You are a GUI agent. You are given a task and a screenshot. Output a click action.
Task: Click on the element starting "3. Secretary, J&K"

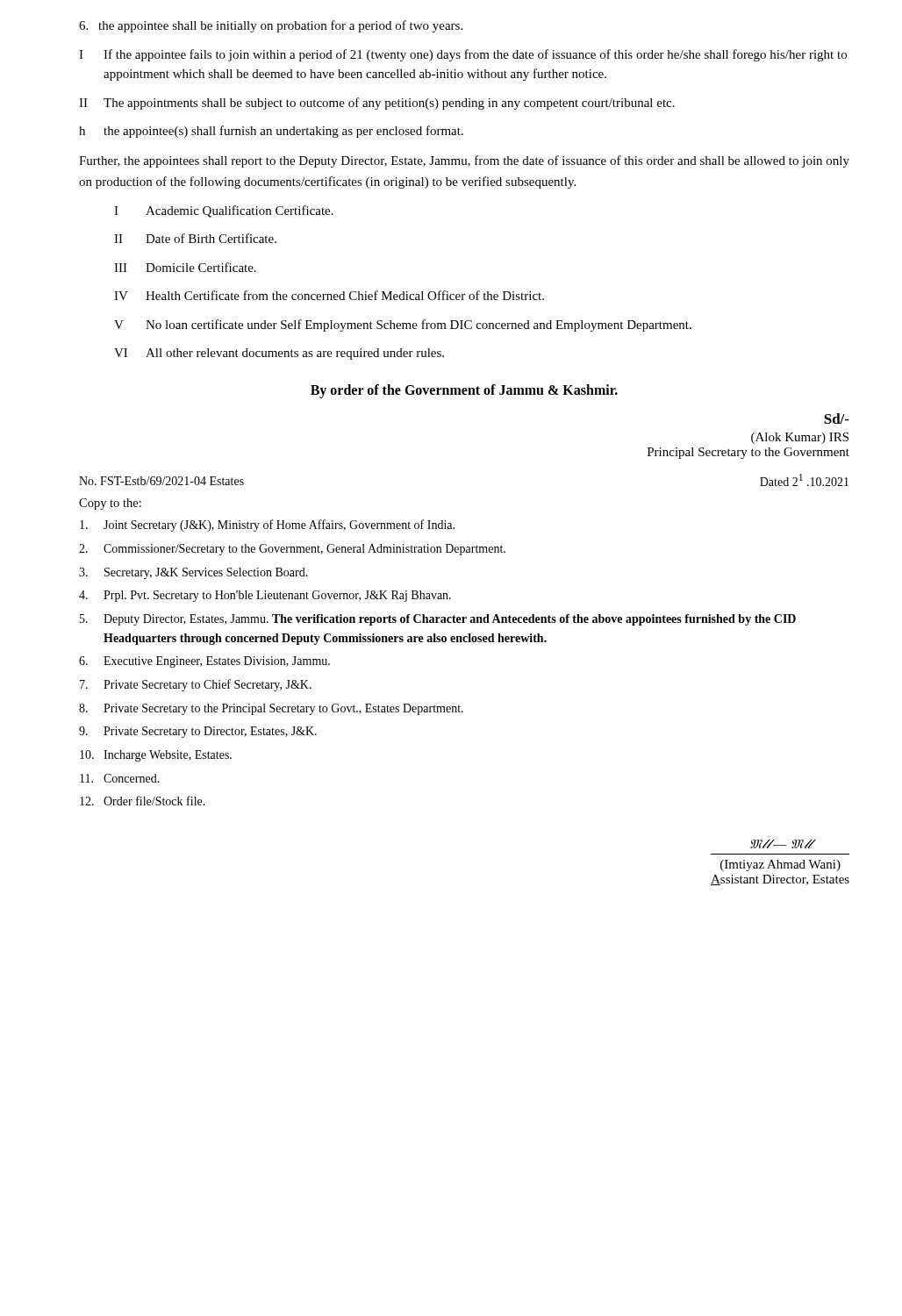point(194,572)
